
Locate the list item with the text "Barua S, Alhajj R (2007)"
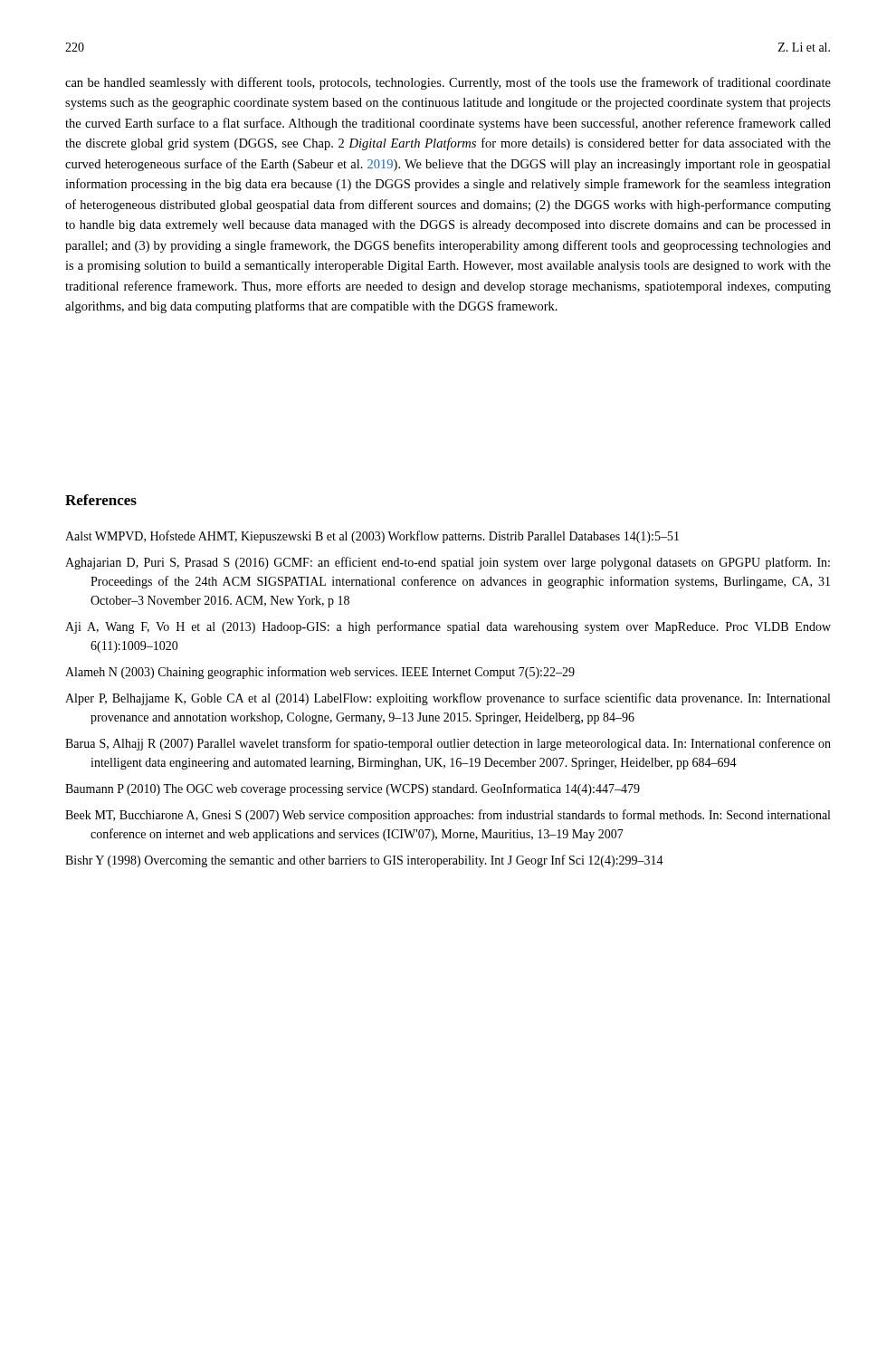[448, 754]
